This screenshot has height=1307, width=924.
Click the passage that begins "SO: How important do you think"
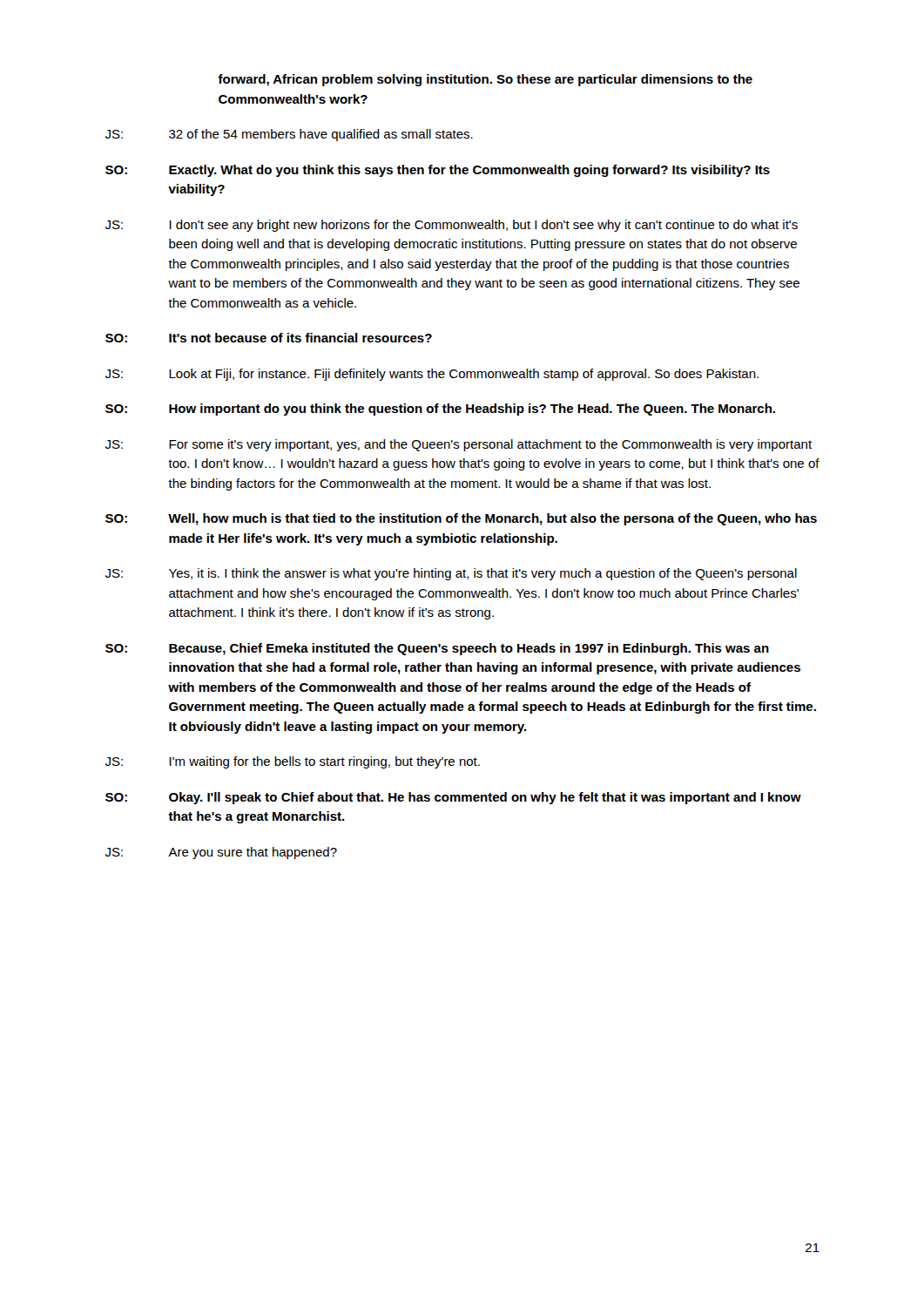(462, 409)
